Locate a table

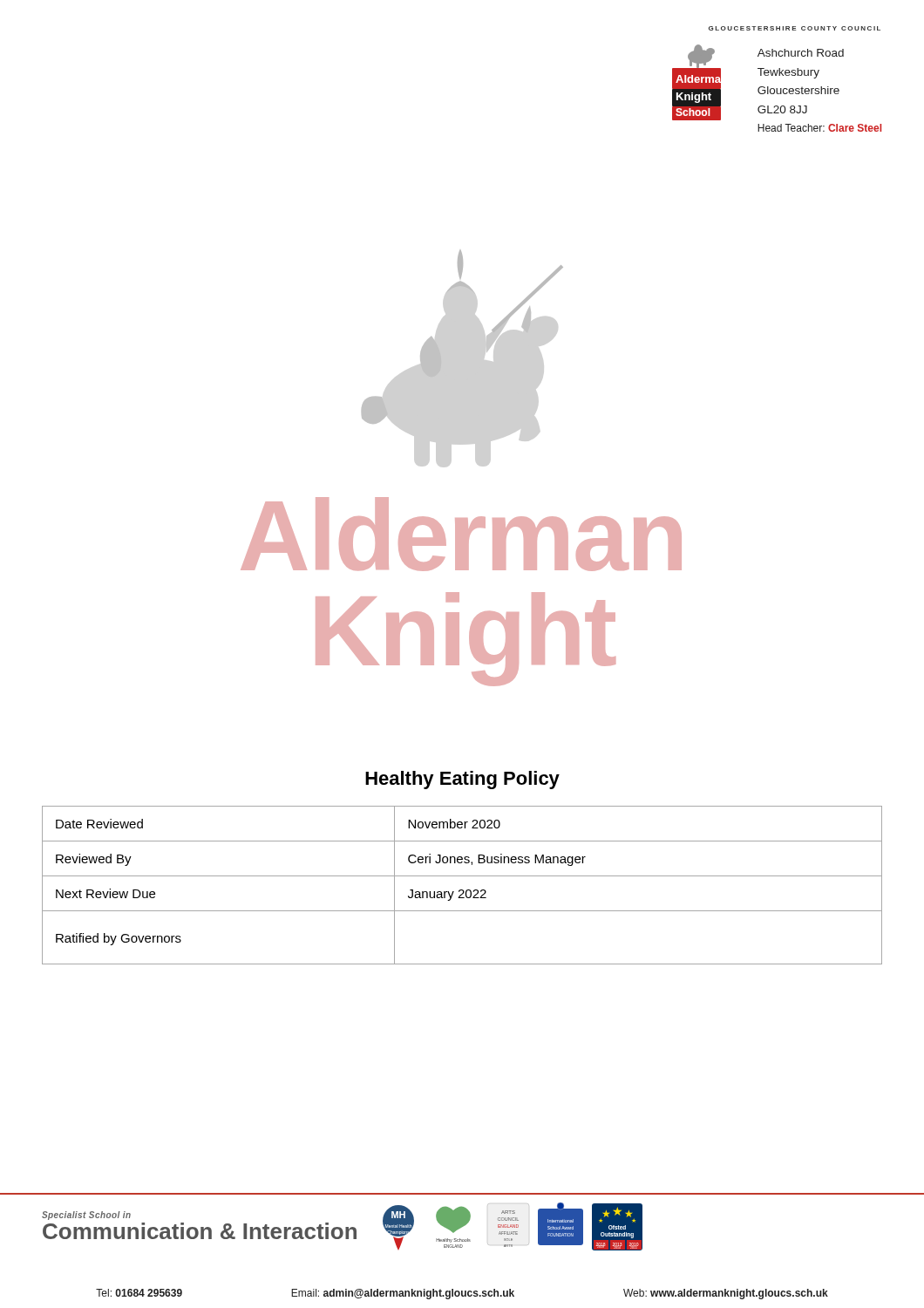click(462, 885)
